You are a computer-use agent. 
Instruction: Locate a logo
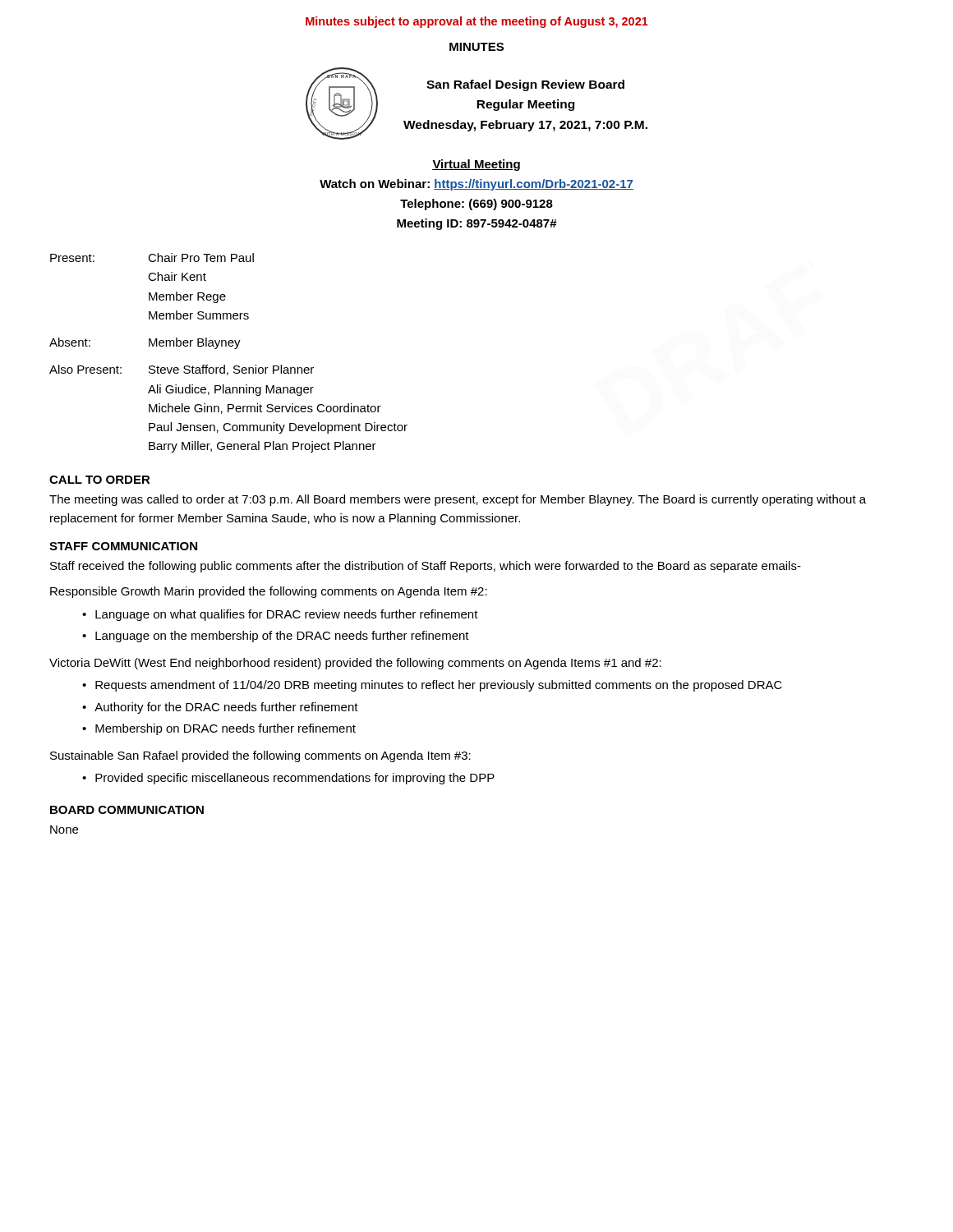point(342,105)
